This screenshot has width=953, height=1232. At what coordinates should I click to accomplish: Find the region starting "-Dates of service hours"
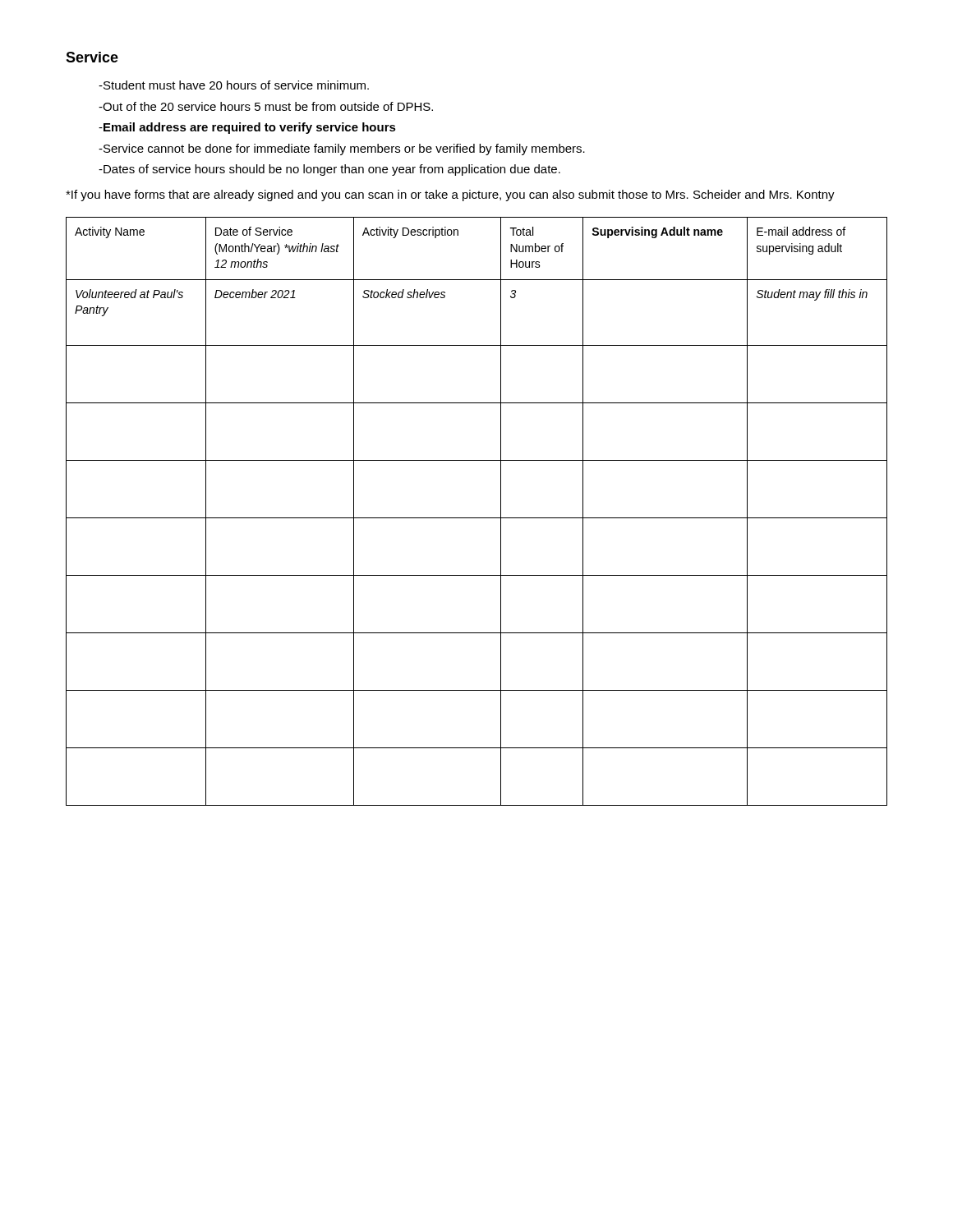point(330,169)
